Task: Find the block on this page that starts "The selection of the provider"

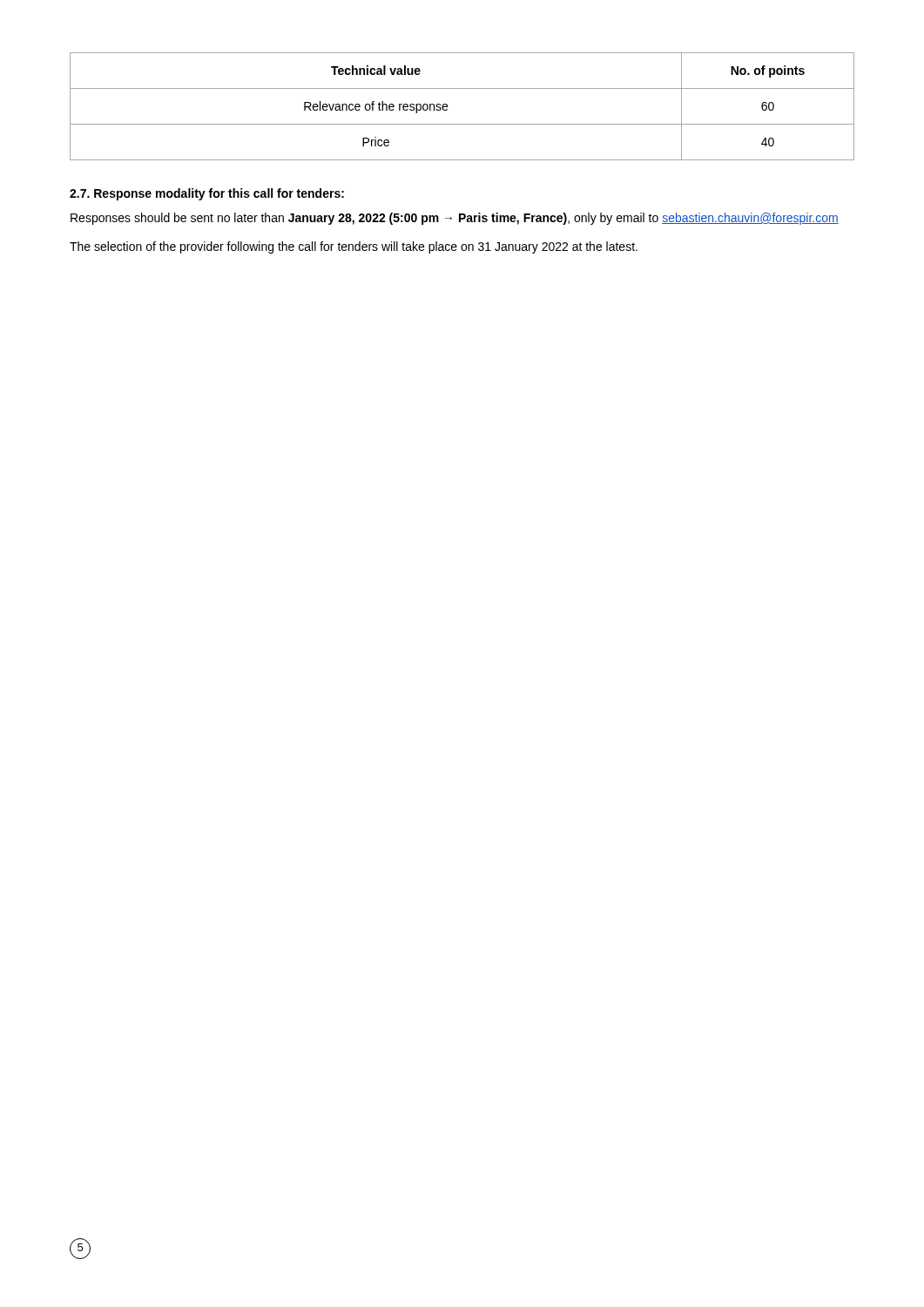Action: point(354,247)
